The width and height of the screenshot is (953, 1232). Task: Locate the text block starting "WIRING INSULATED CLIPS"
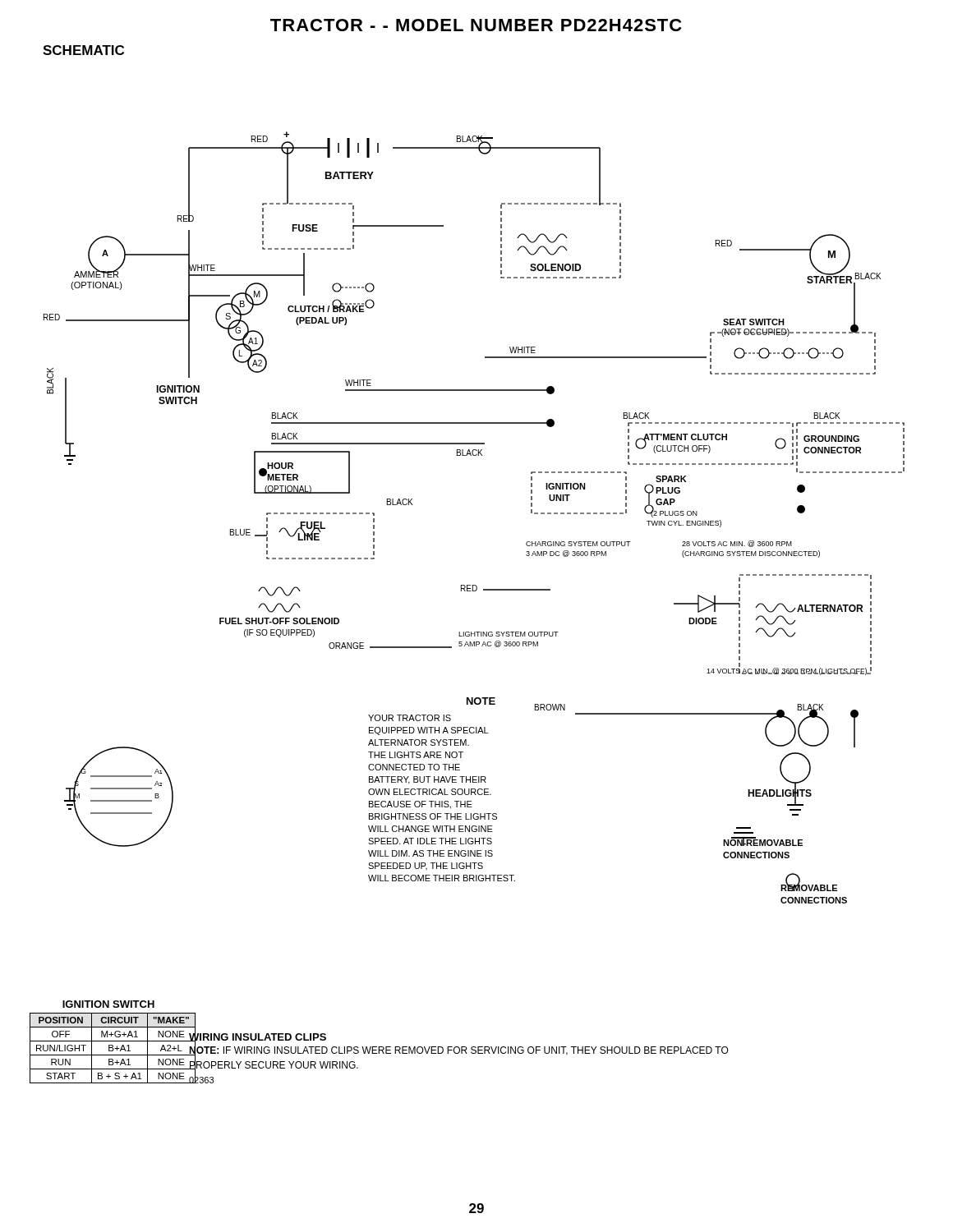click(x=258, y=1037)
